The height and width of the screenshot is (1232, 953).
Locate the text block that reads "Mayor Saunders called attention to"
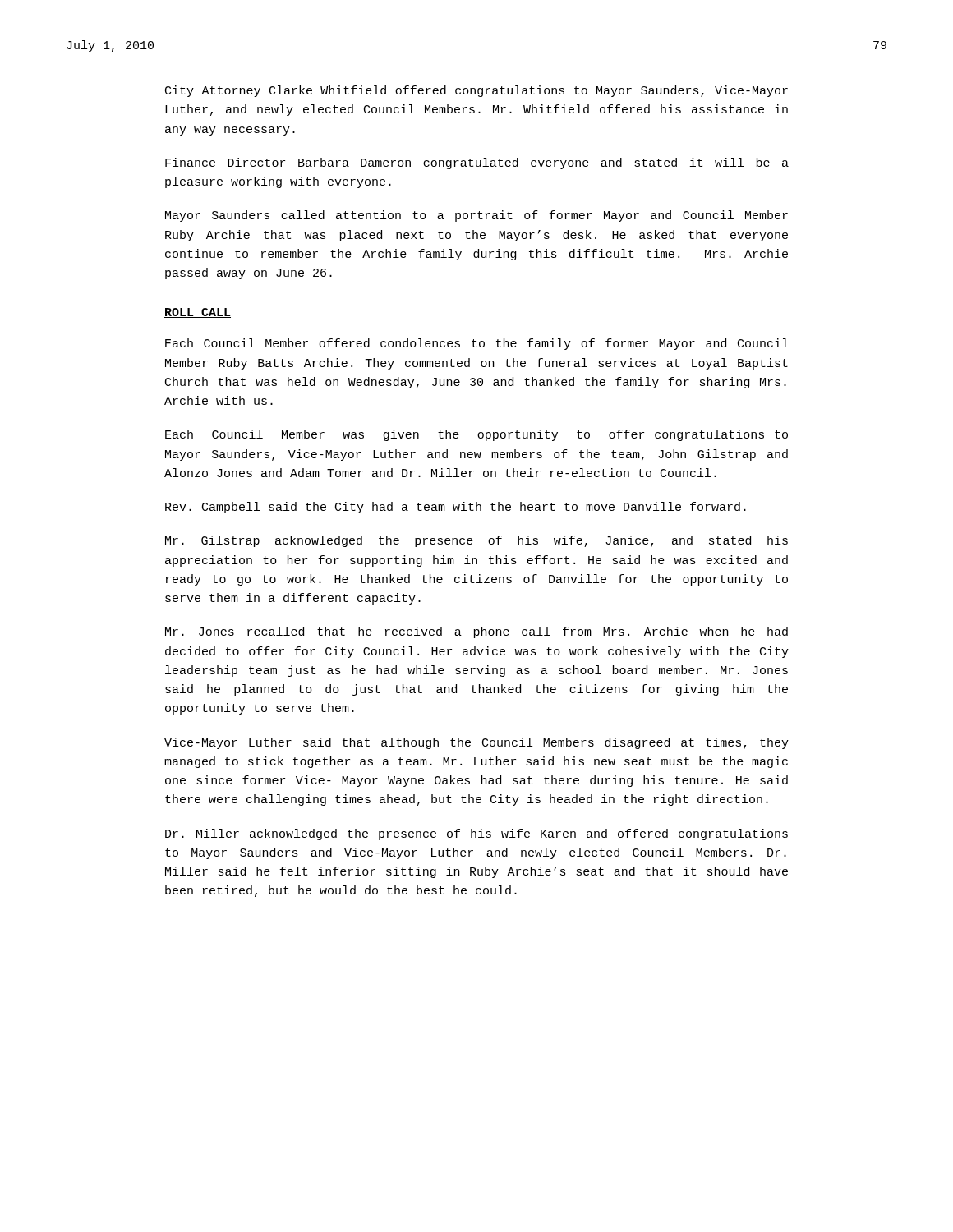tap(476, 245)
